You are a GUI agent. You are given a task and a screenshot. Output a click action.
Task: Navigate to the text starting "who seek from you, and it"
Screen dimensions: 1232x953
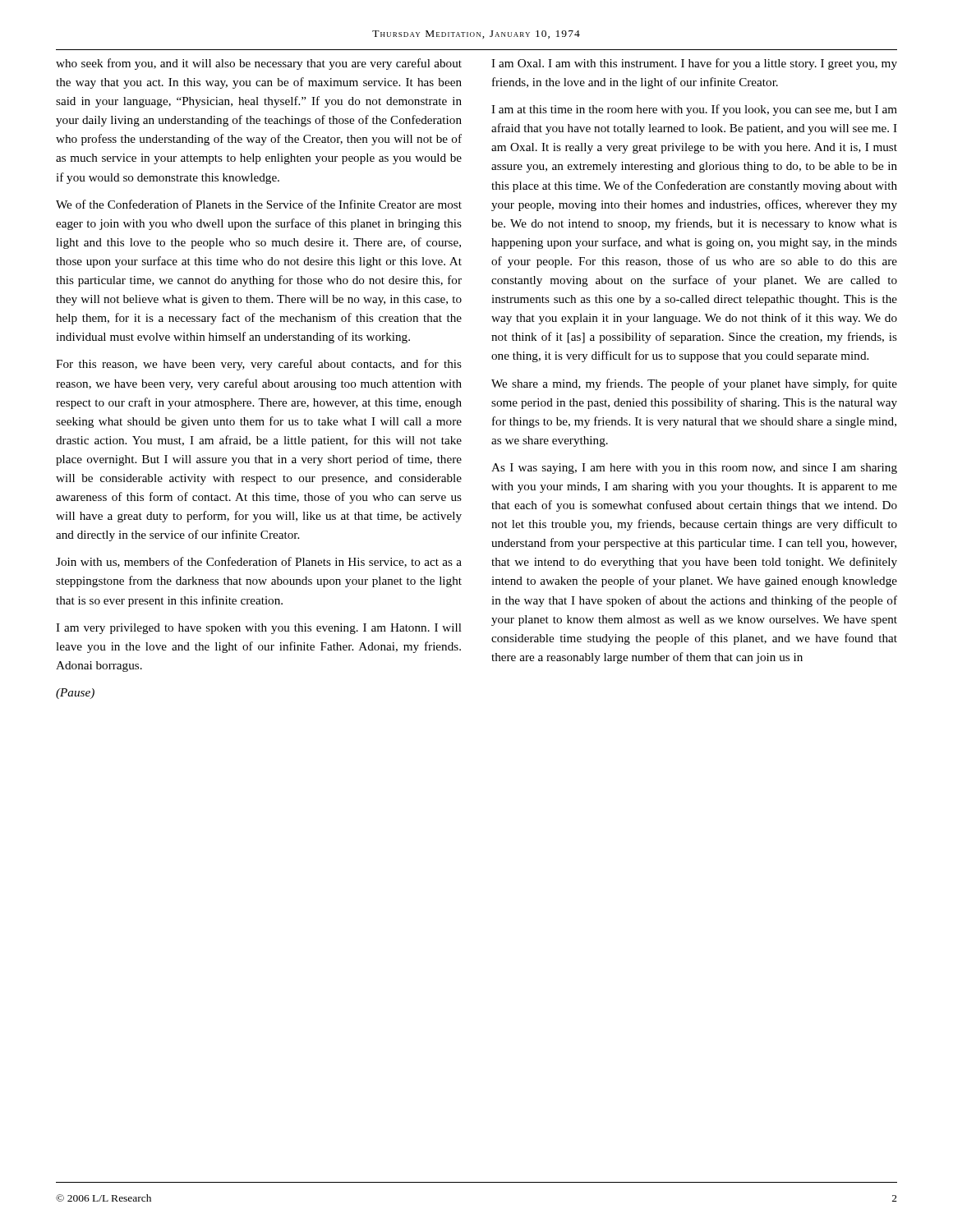coord(259,377)
